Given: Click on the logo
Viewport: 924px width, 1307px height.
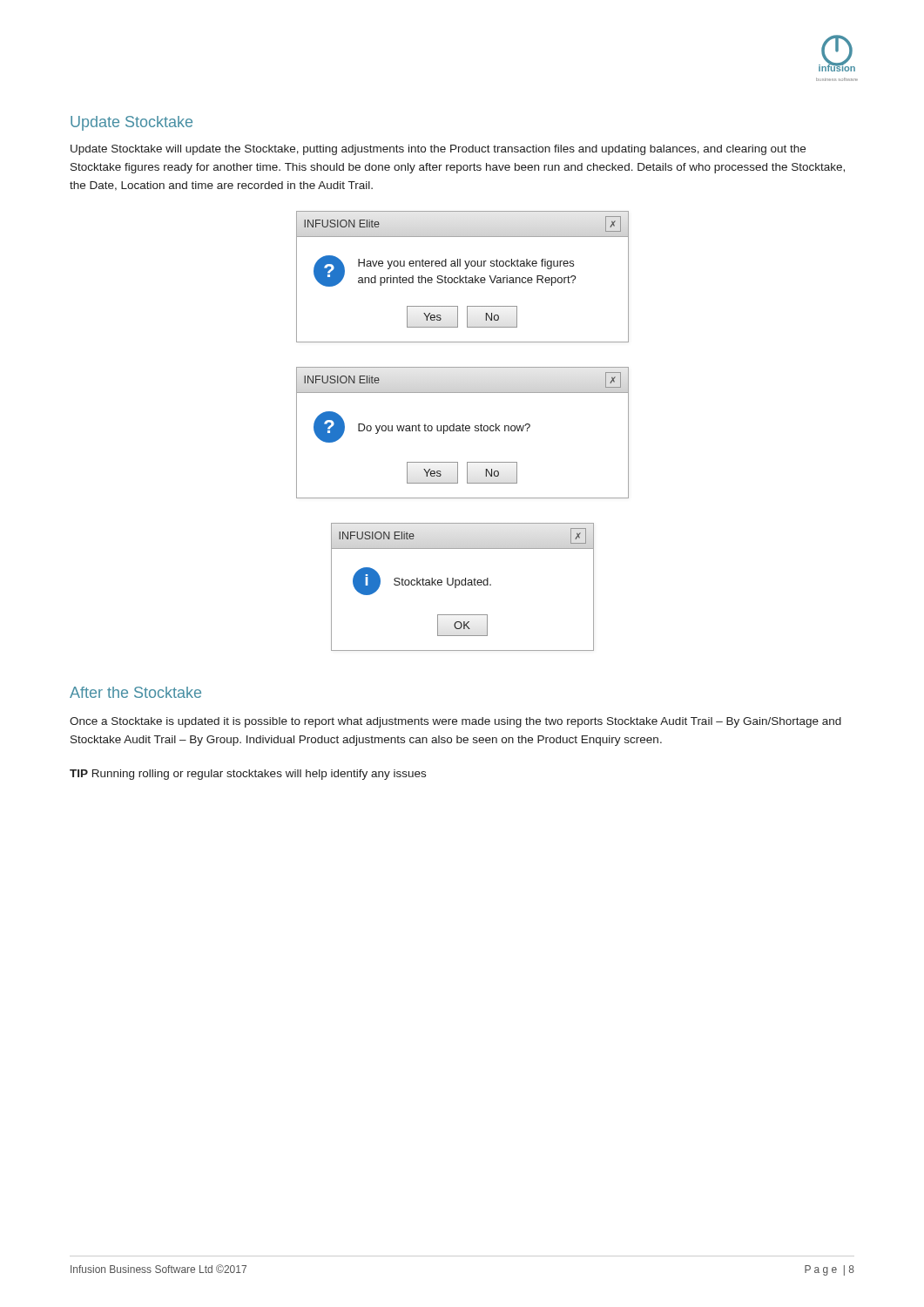Looking at the screenshot, I should [x=837, y=59].
